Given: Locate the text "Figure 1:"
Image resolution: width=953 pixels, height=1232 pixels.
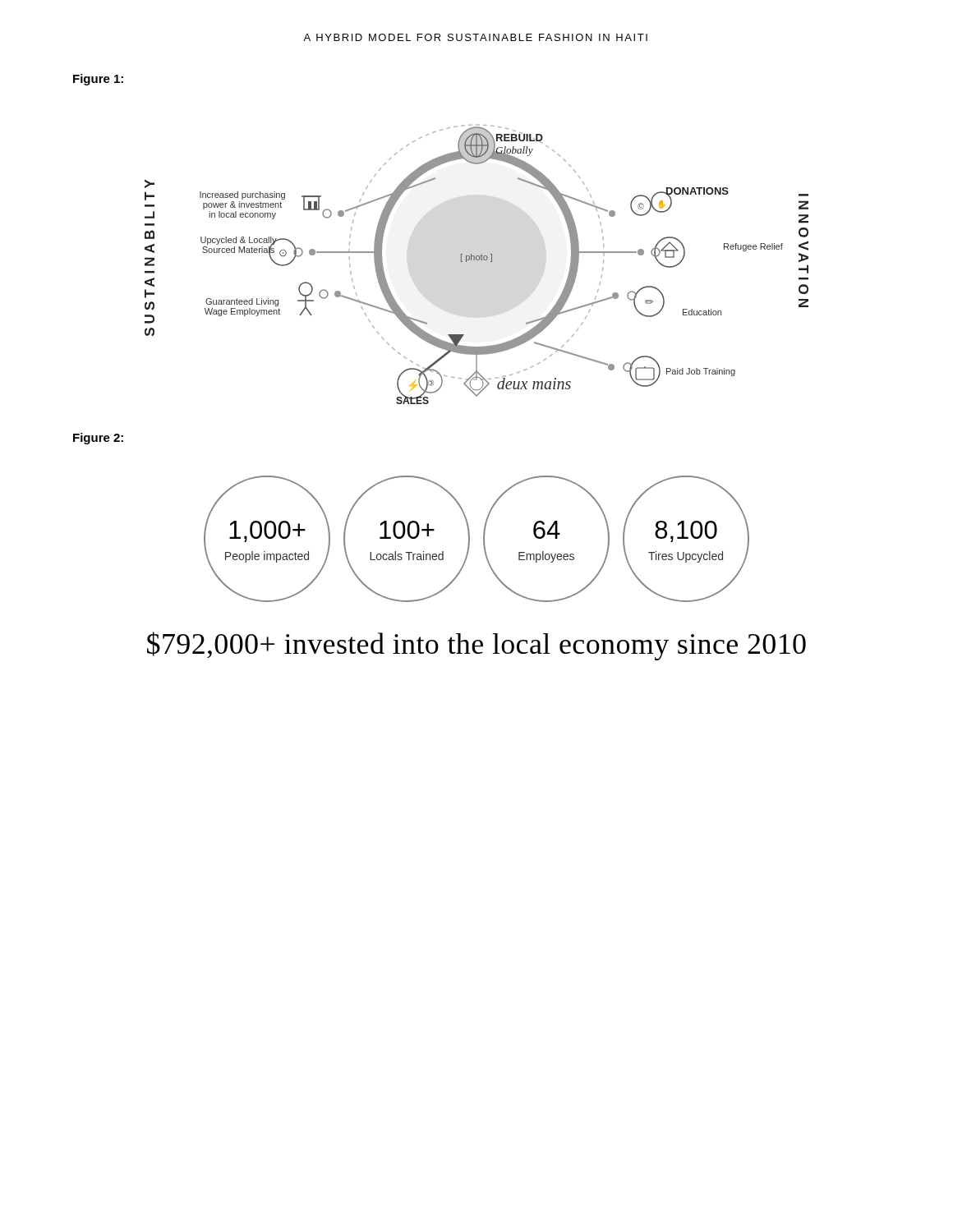Looking at the screenshot, I should pos(98,78).
